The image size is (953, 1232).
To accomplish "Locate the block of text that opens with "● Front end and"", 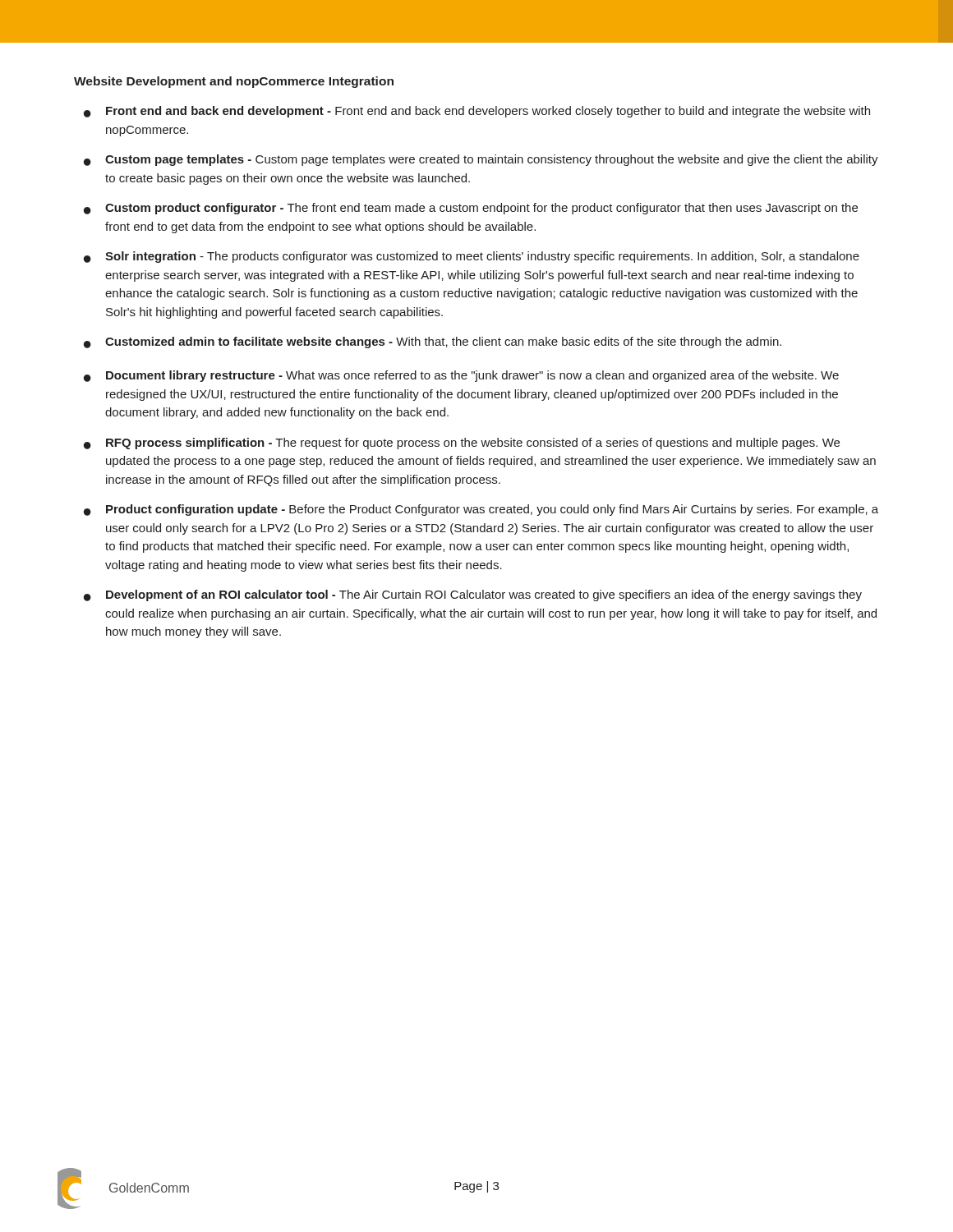I will pyautogui.click(x=481, y=120).
